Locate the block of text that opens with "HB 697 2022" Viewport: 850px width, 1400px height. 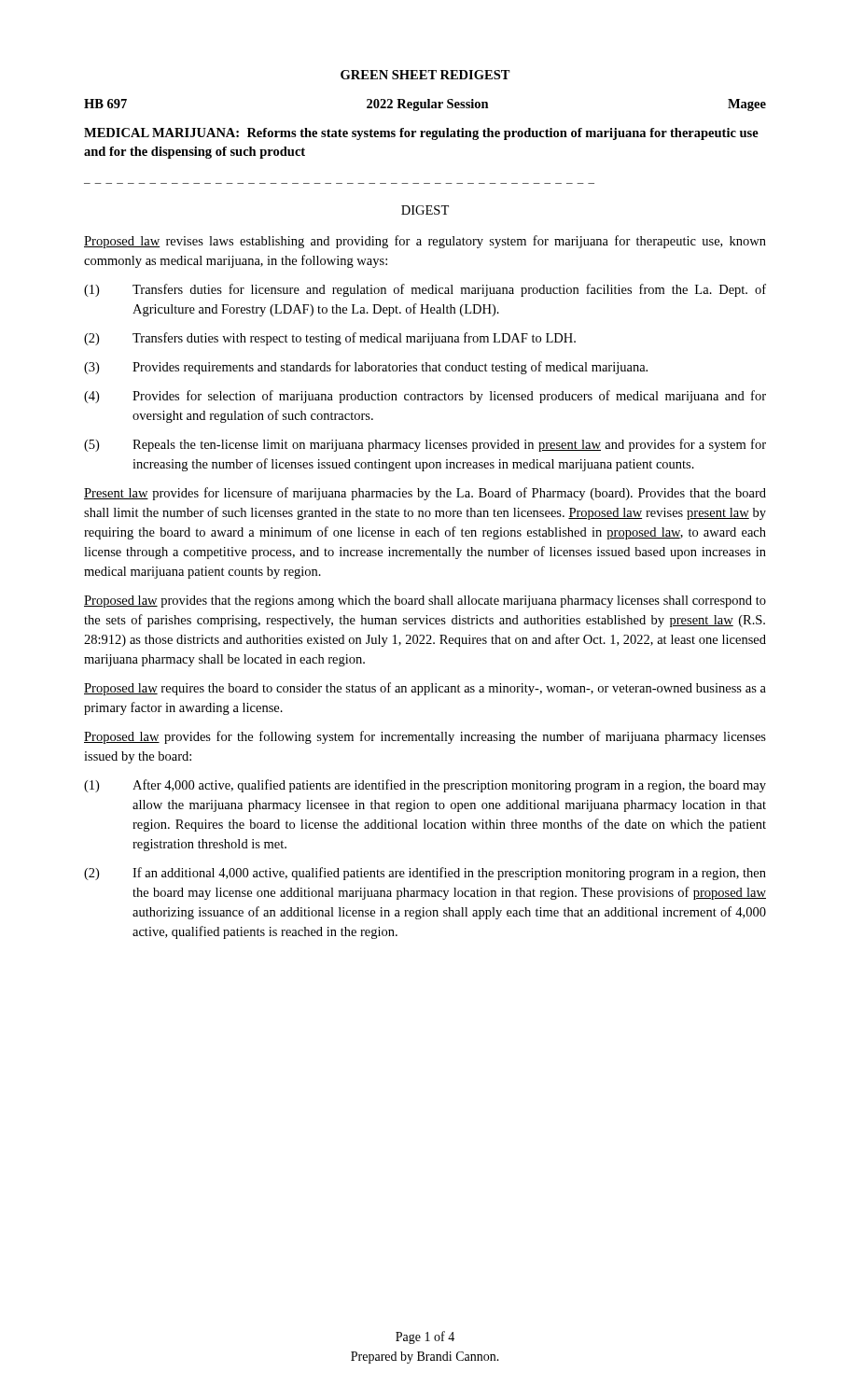(425, 104)
